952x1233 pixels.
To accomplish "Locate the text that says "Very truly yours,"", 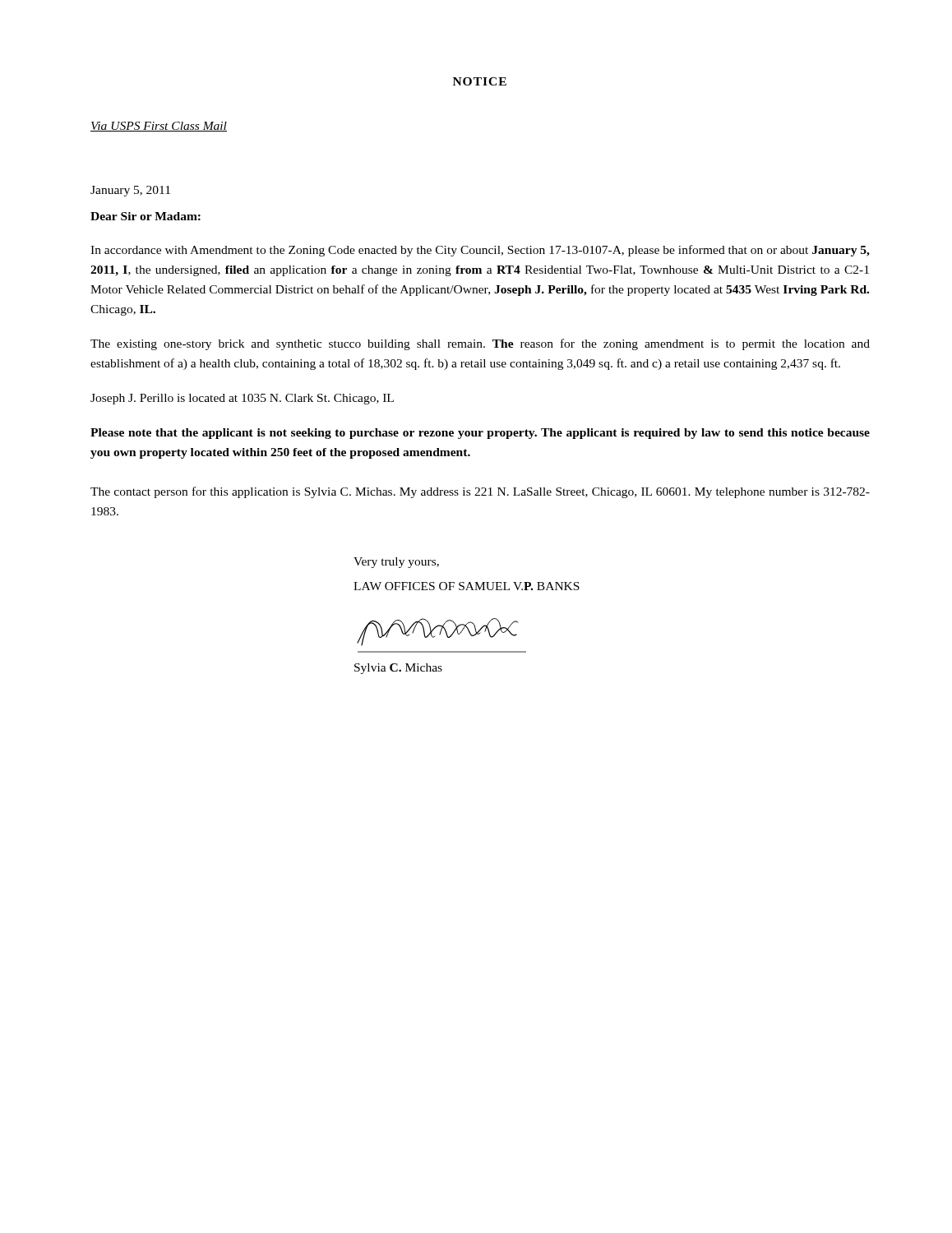I will click(x=397, y=561).
